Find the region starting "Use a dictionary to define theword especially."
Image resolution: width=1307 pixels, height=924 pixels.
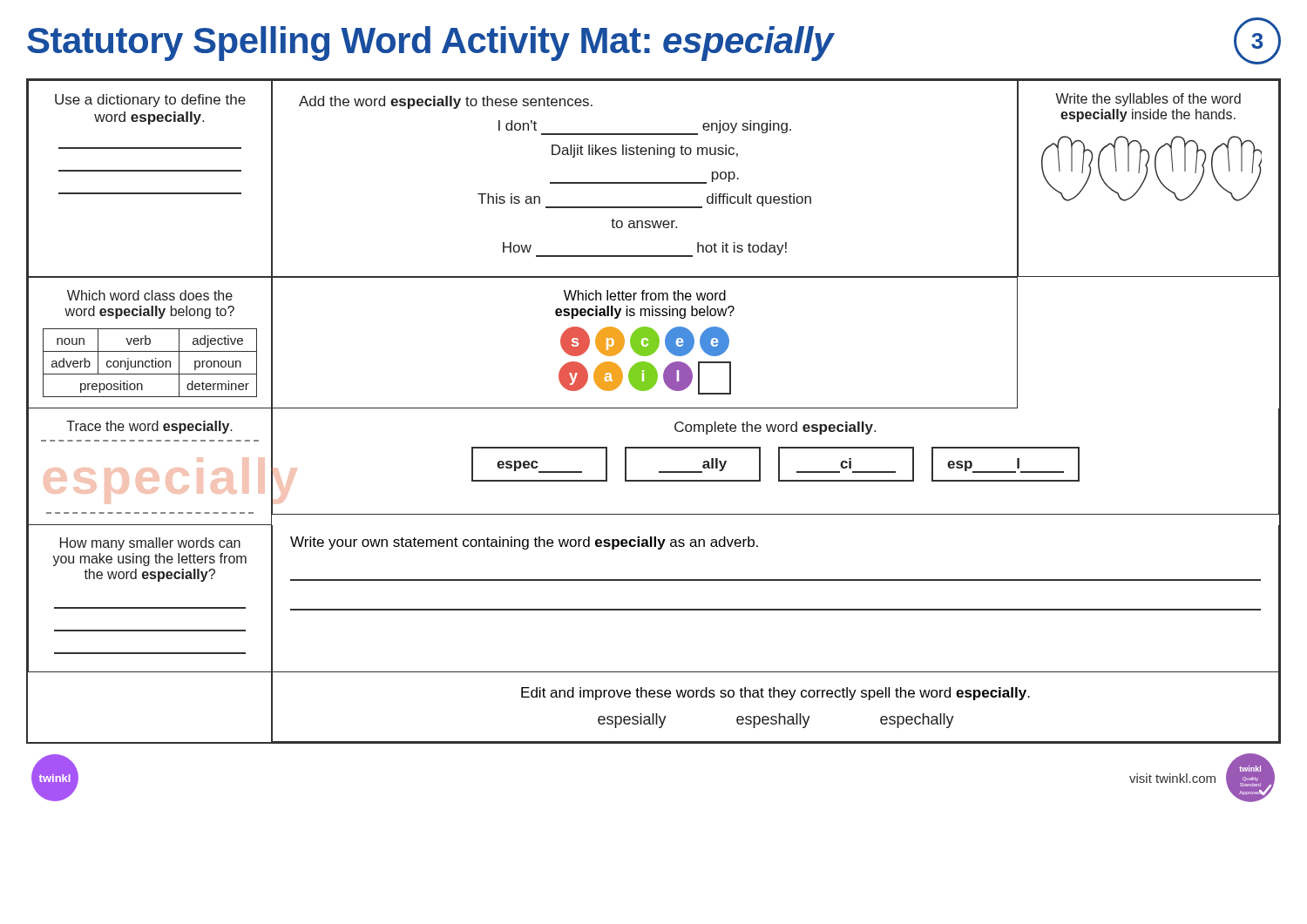pos(150,143)
